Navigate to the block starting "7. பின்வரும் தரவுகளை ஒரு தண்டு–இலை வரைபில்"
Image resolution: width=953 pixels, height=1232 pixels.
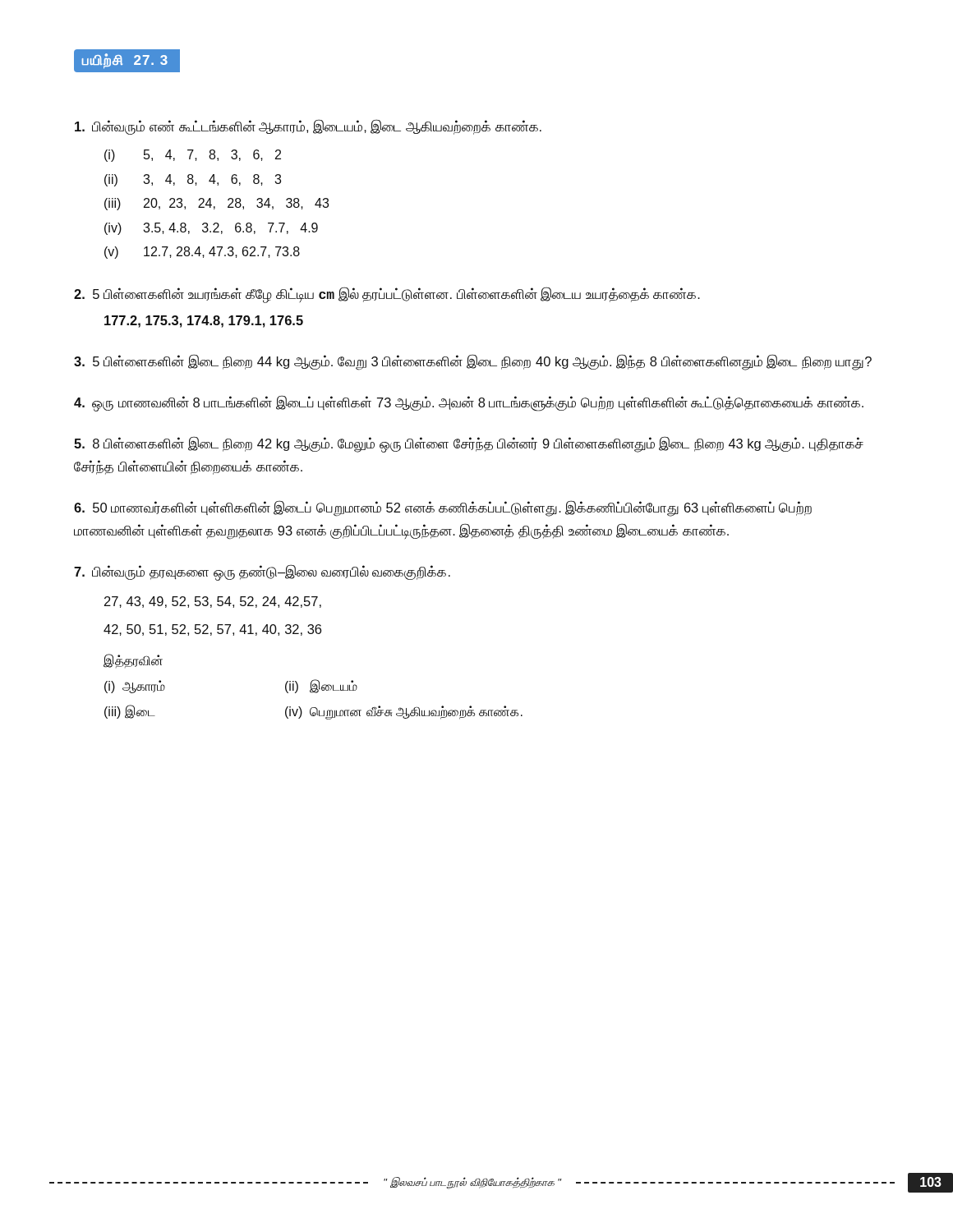262,572
